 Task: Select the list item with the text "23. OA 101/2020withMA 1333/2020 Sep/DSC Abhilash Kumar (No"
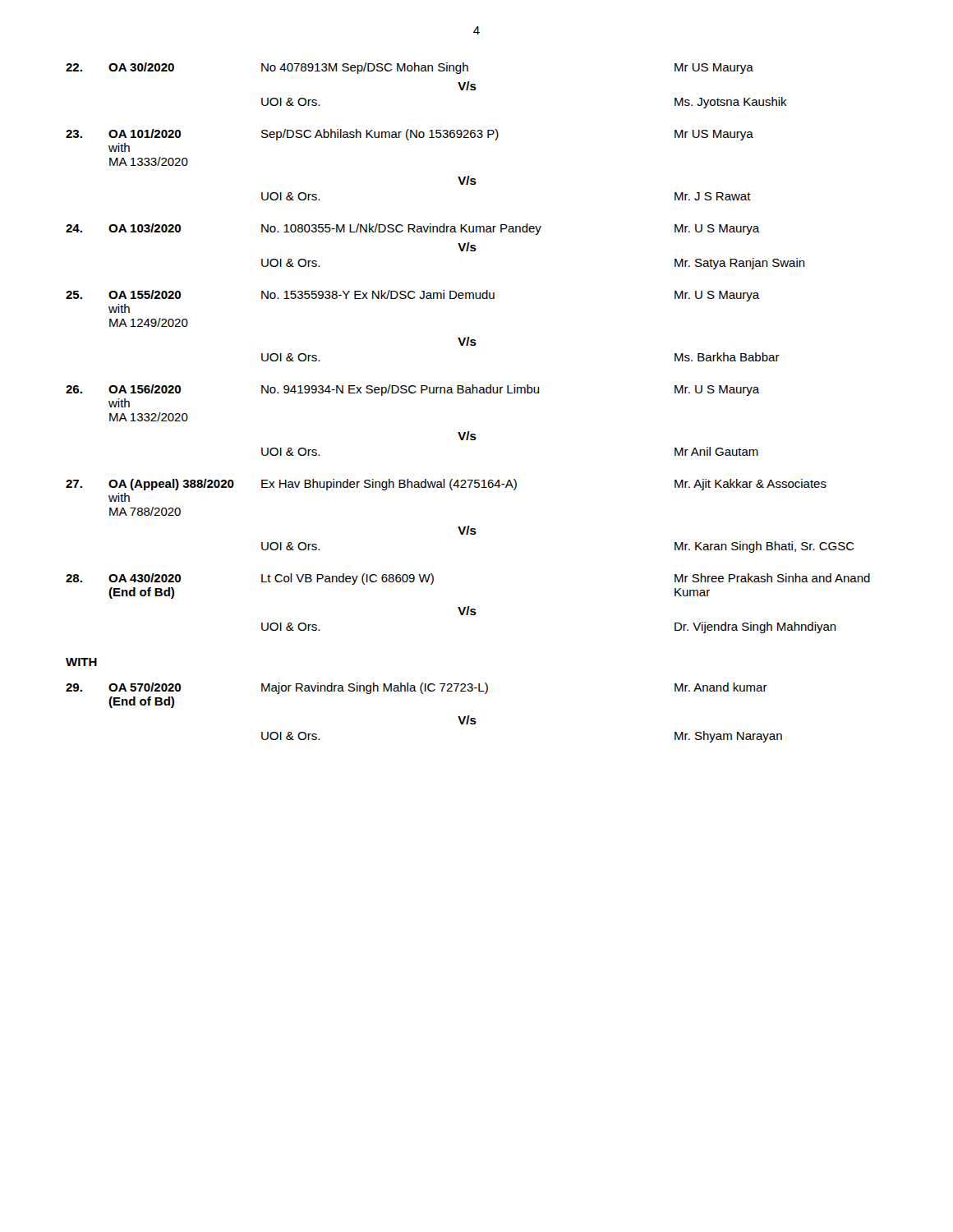[476, 166]
